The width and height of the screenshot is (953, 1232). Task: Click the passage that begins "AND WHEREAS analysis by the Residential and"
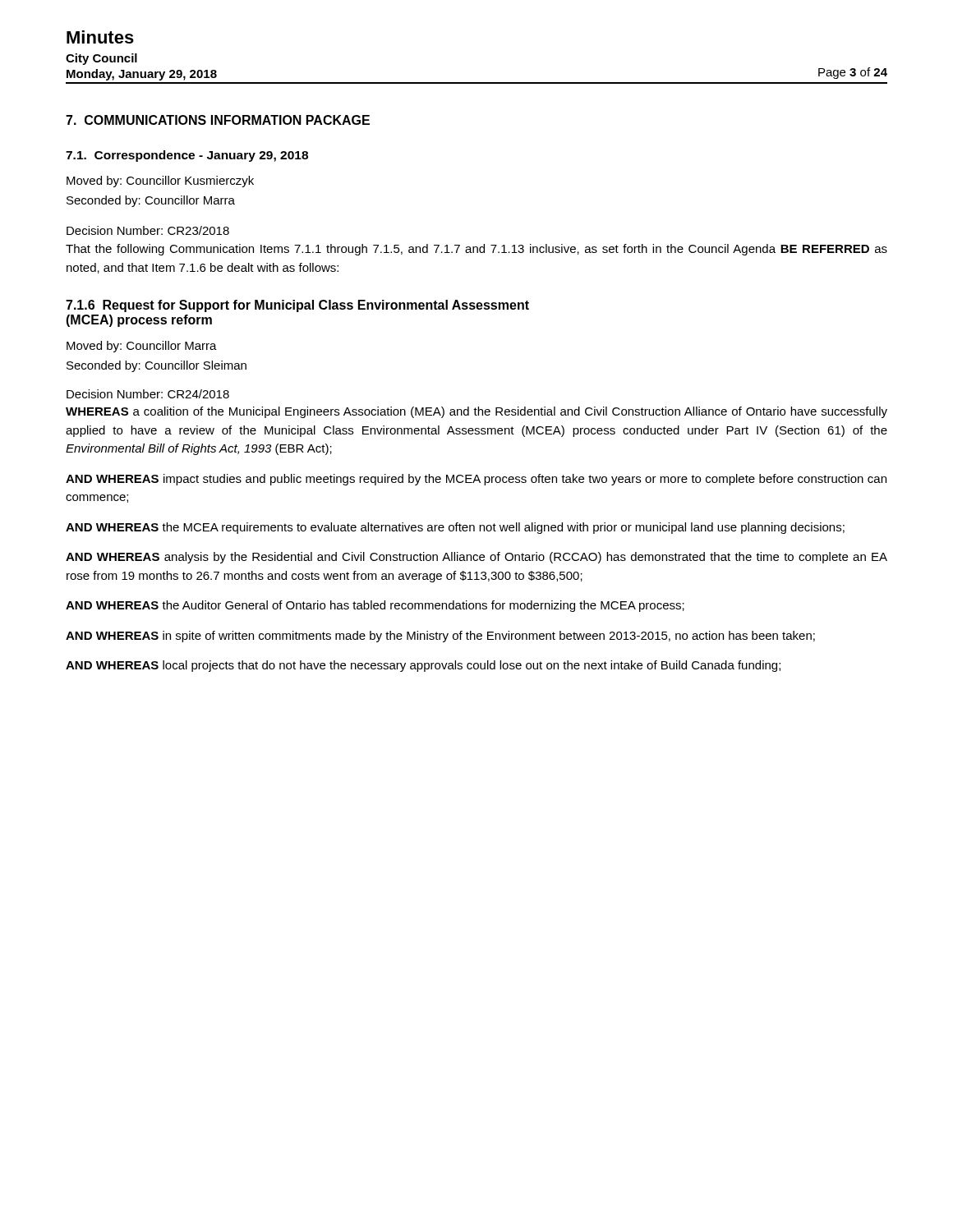(476, 566)
